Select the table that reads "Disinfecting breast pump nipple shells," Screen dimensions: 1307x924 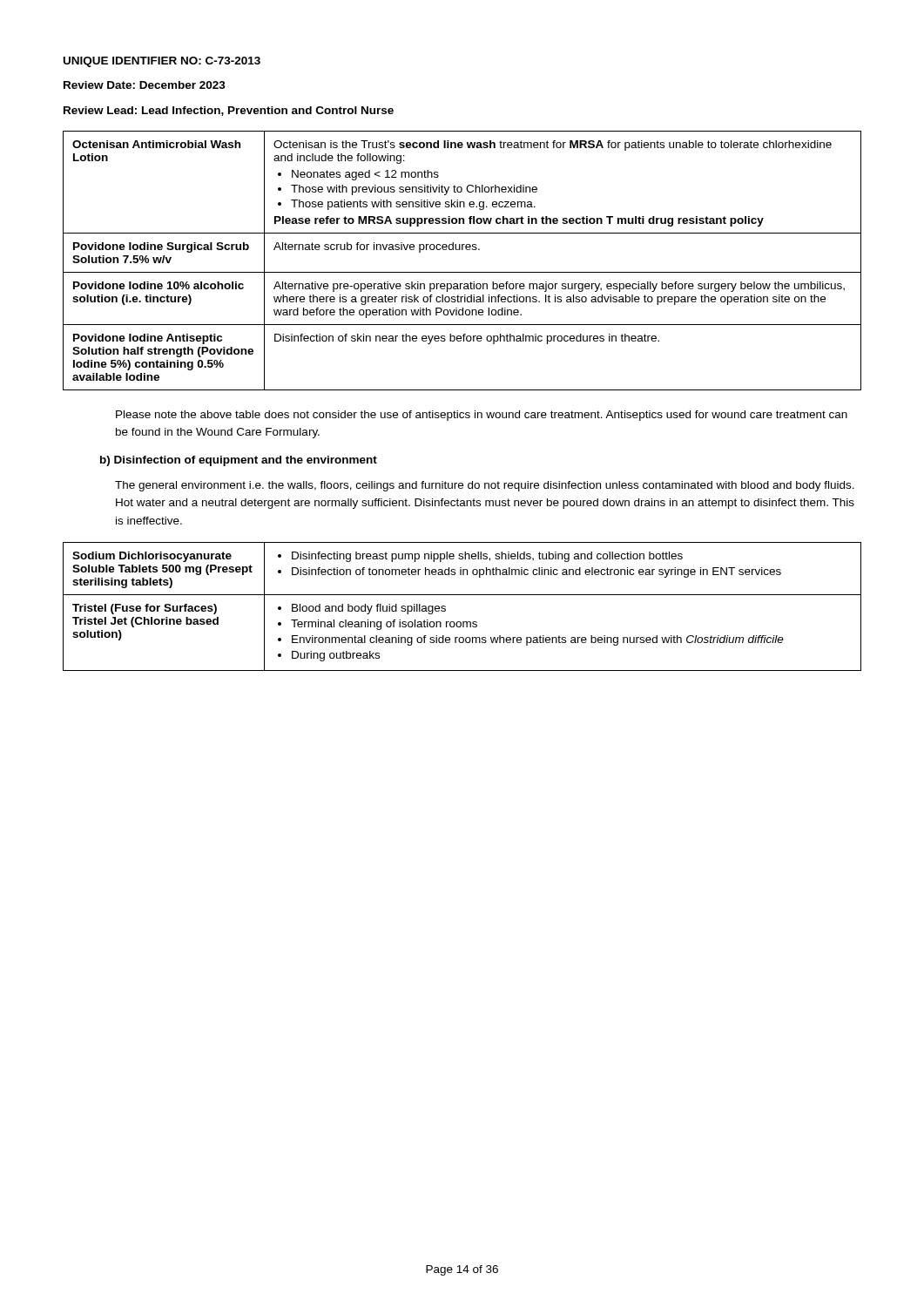462,606
